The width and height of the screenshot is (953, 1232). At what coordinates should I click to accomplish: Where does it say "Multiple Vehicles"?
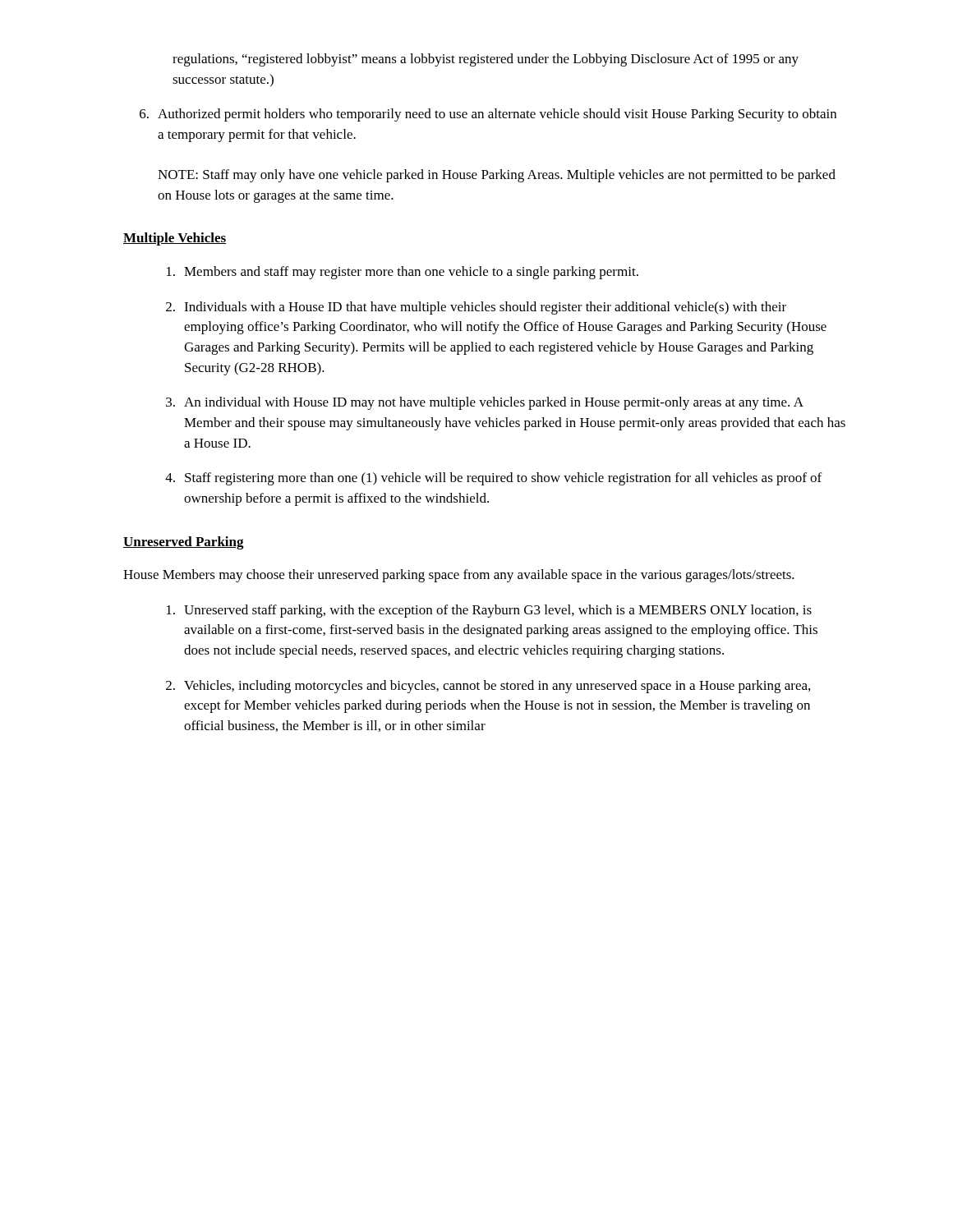(x=175, y=238)
